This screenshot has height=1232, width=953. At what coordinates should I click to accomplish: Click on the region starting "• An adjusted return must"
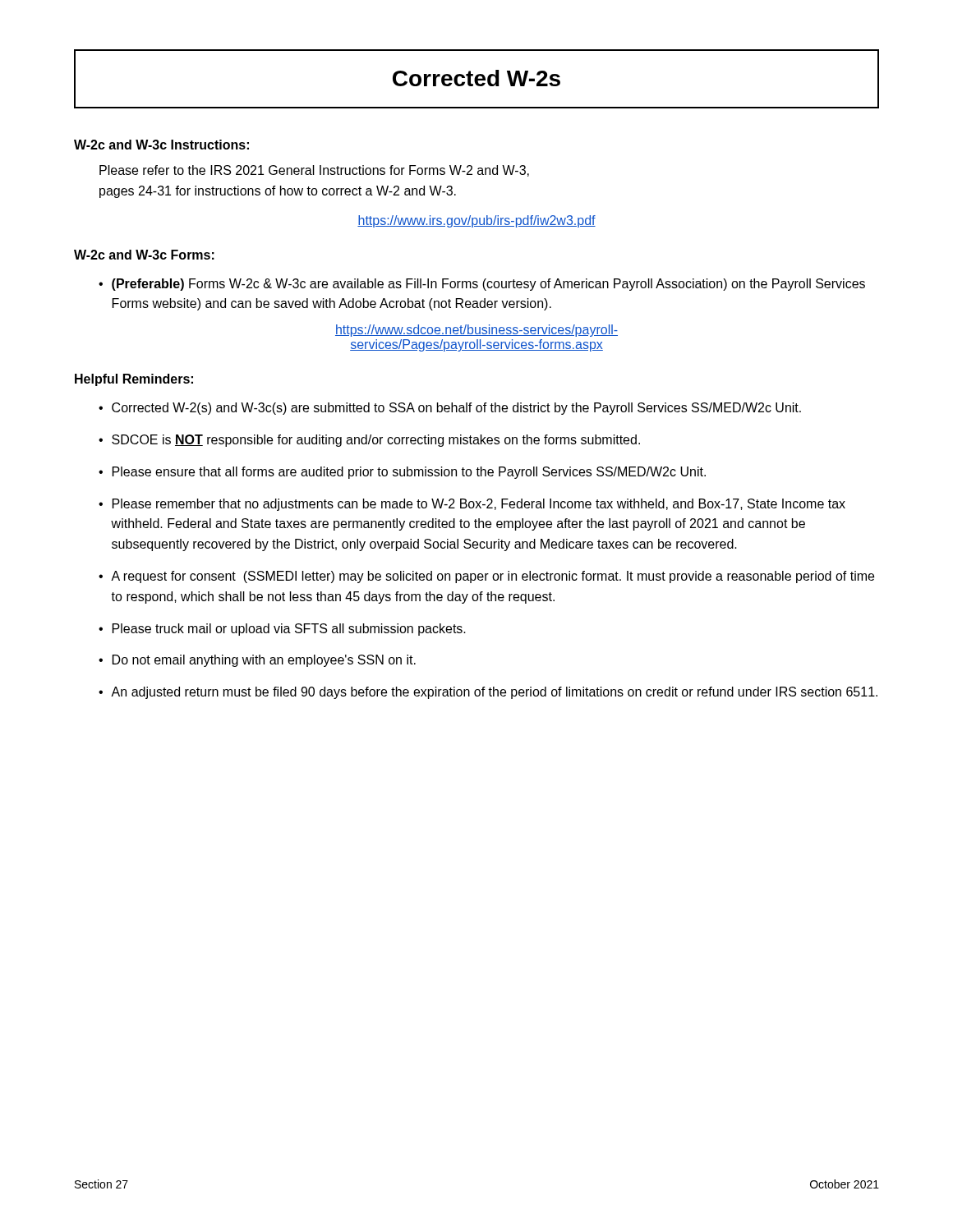[x=489, y=693]
